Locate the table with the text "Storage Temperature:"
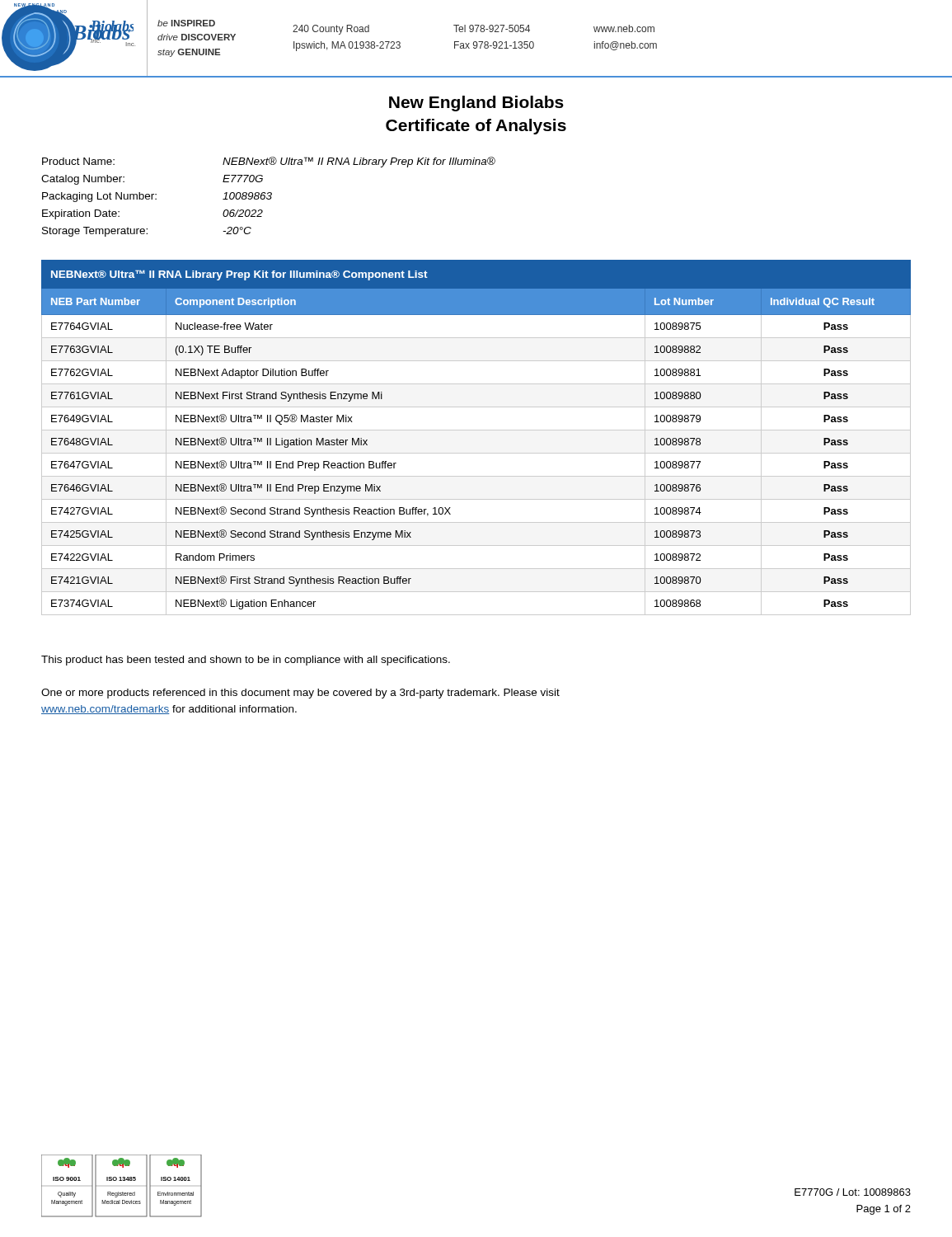The width and height of the screenshot is (952, 1237). [476, 196]
